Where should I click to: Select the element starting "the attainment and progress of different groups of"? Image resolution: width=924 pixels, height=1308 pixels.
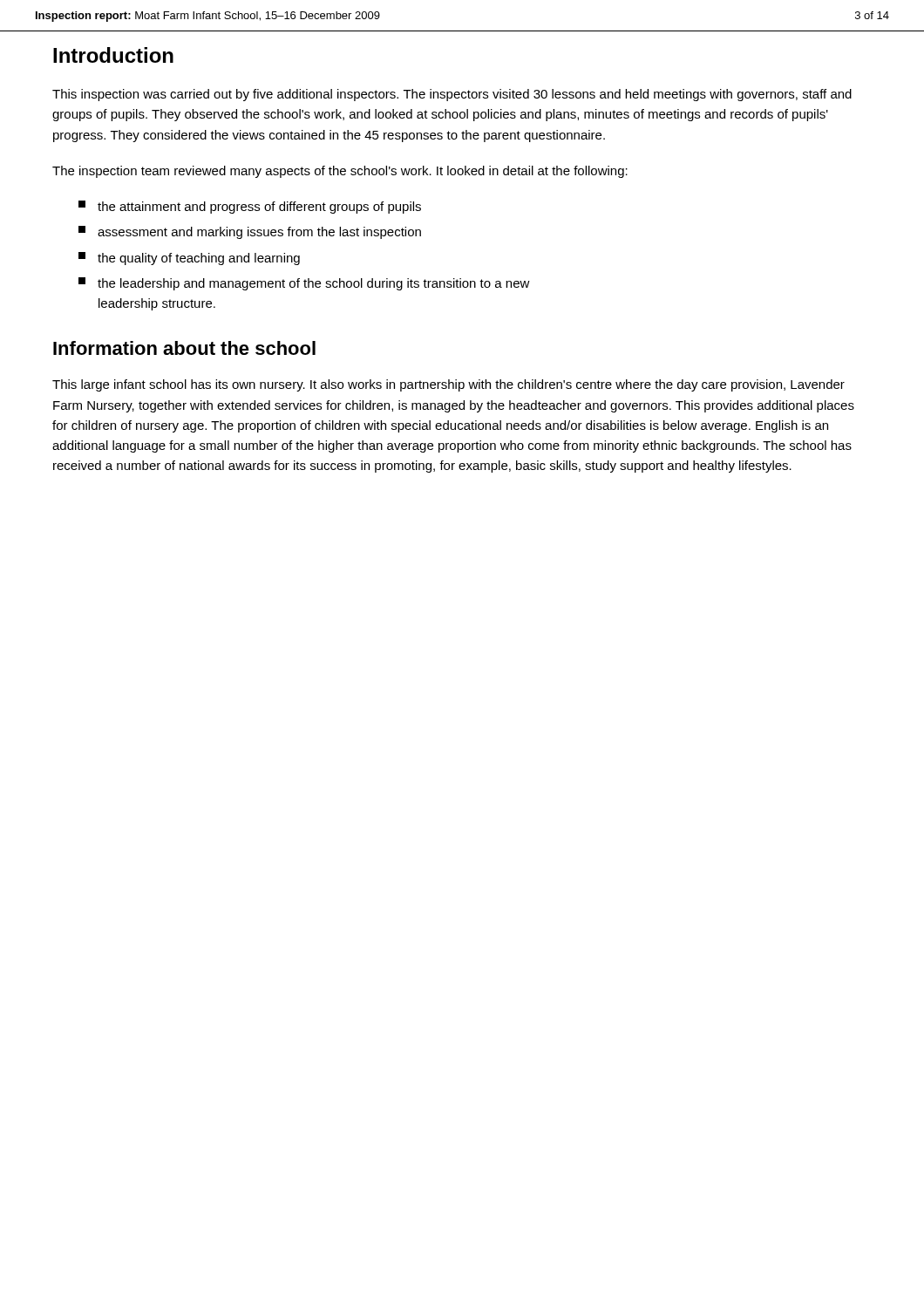point(250,207)
